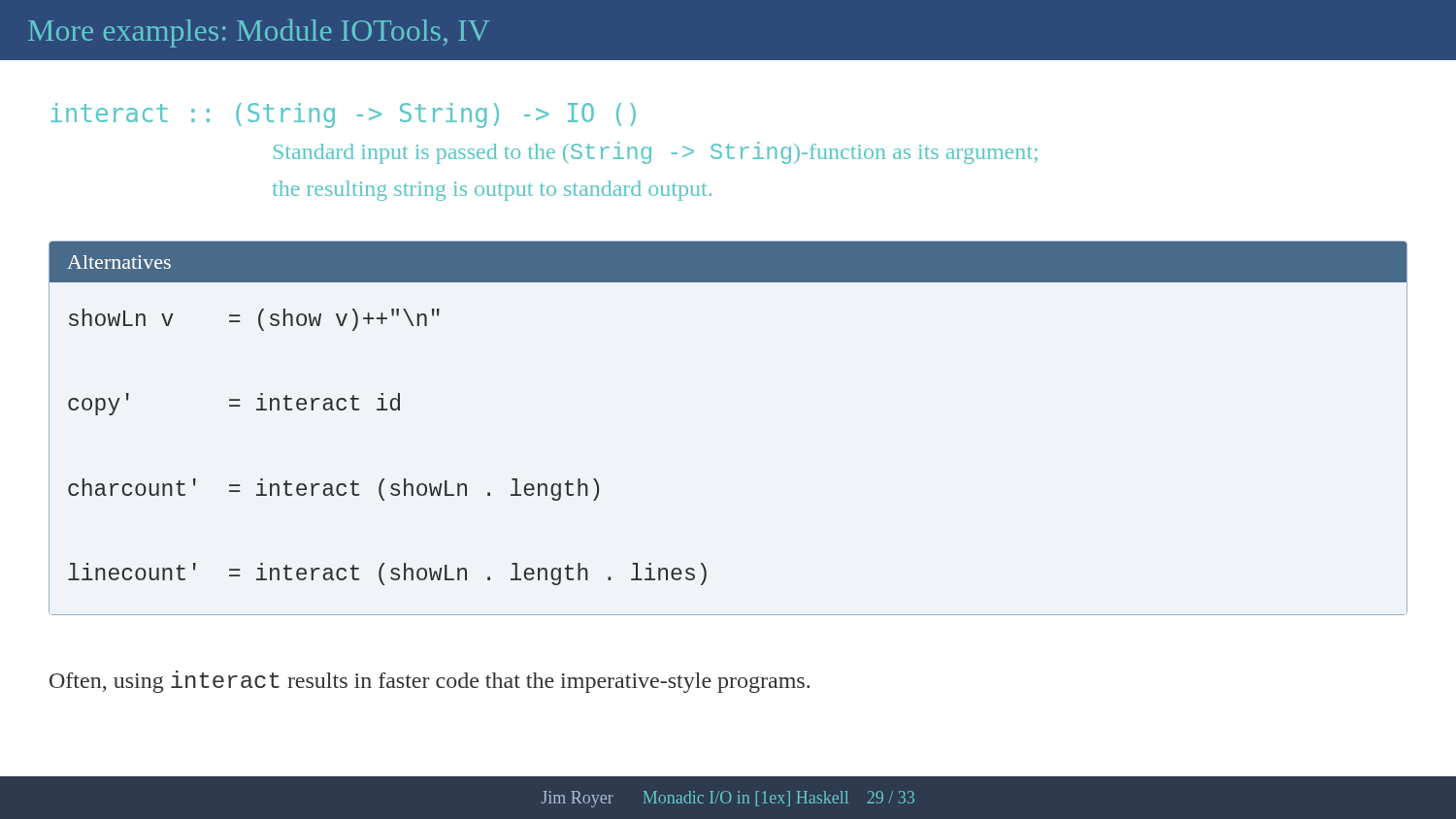Click on the text block with the text "Often, using interact results in faster code that"
The width and height of the screenshot is (1456, 819).
click(430, 681)
